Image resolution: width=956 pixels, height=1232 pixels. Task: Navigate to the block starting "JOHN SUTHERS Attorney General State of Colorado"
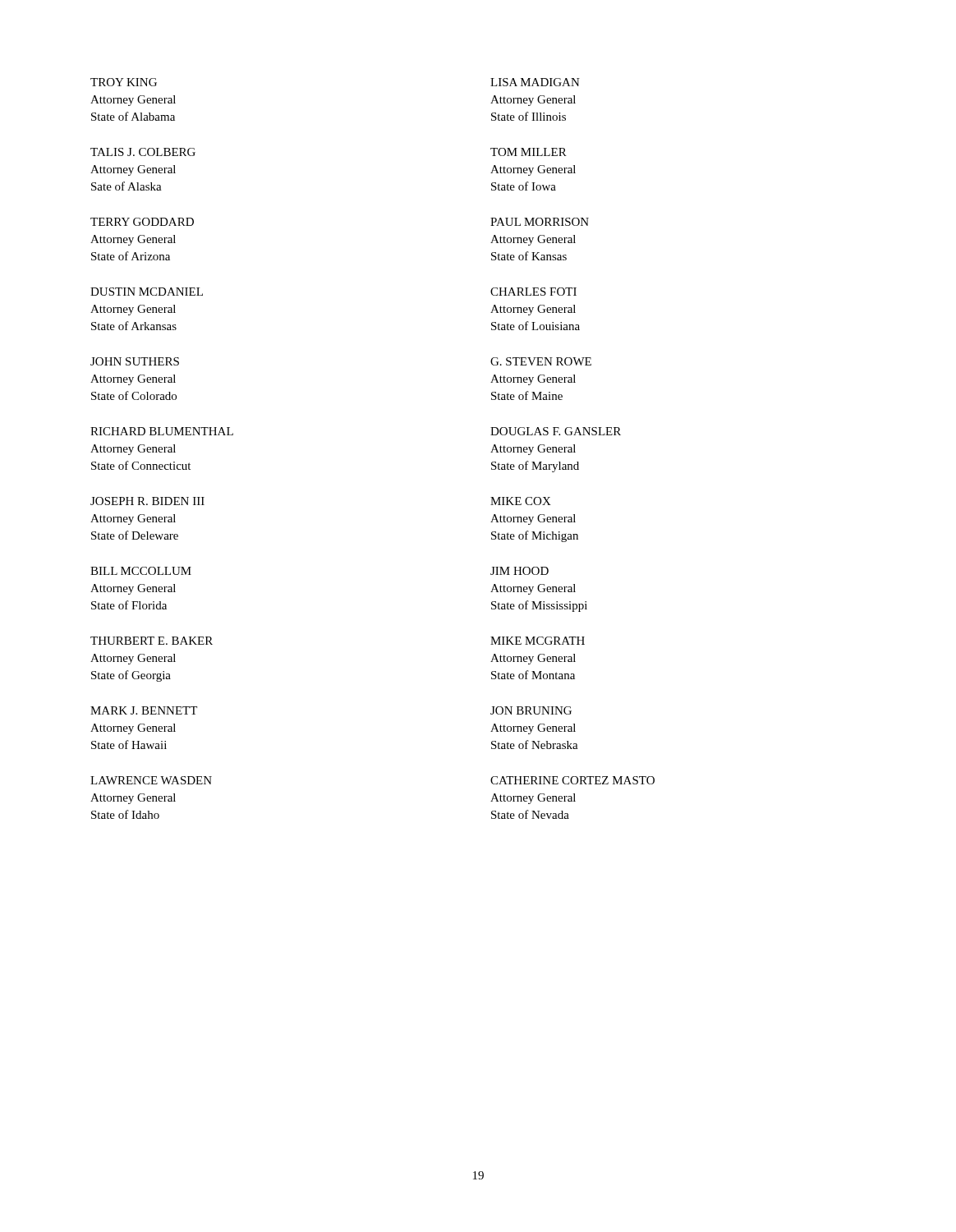pos(139,361)
